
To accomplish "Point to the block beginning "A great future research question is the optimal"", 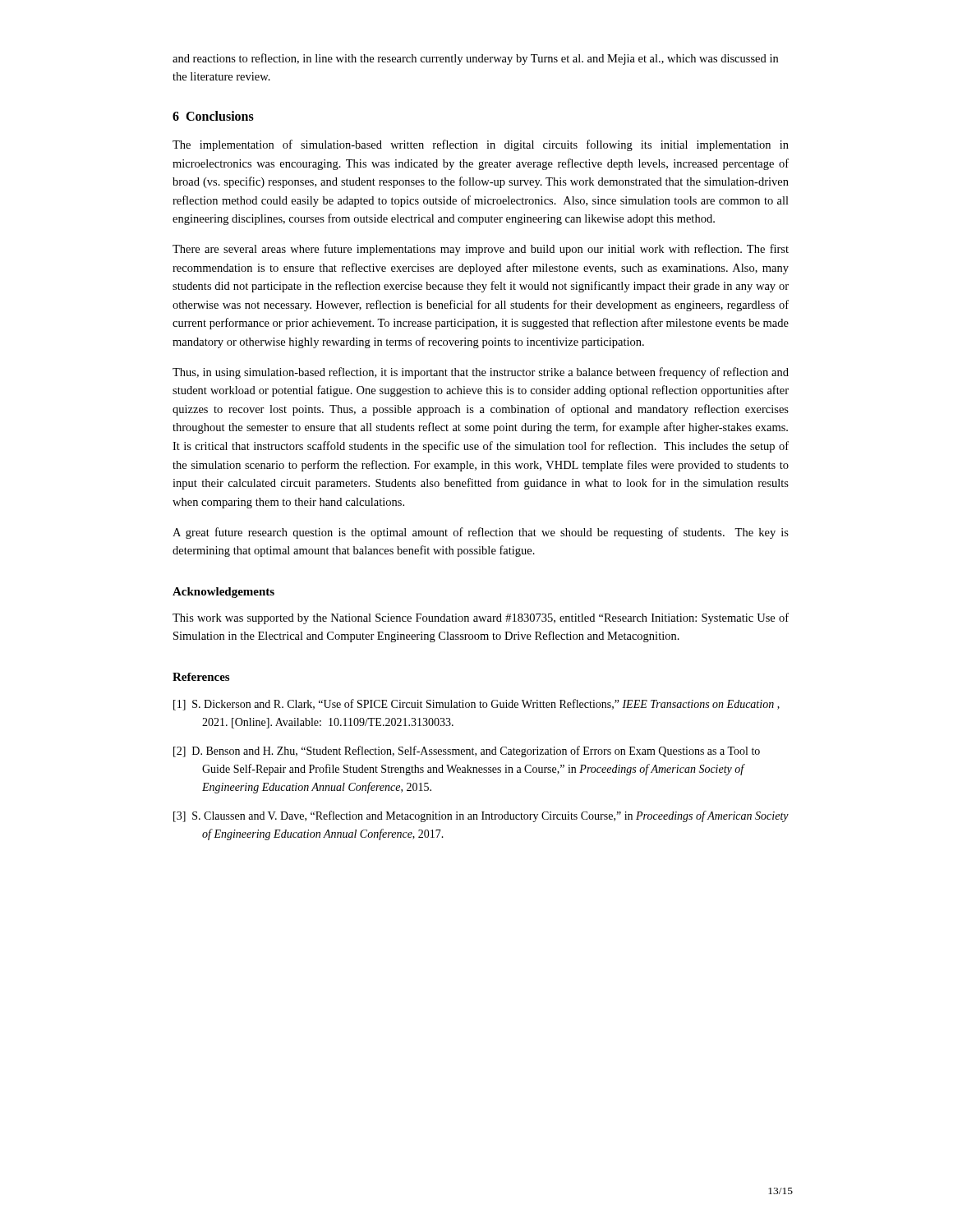I will (481, 541).
